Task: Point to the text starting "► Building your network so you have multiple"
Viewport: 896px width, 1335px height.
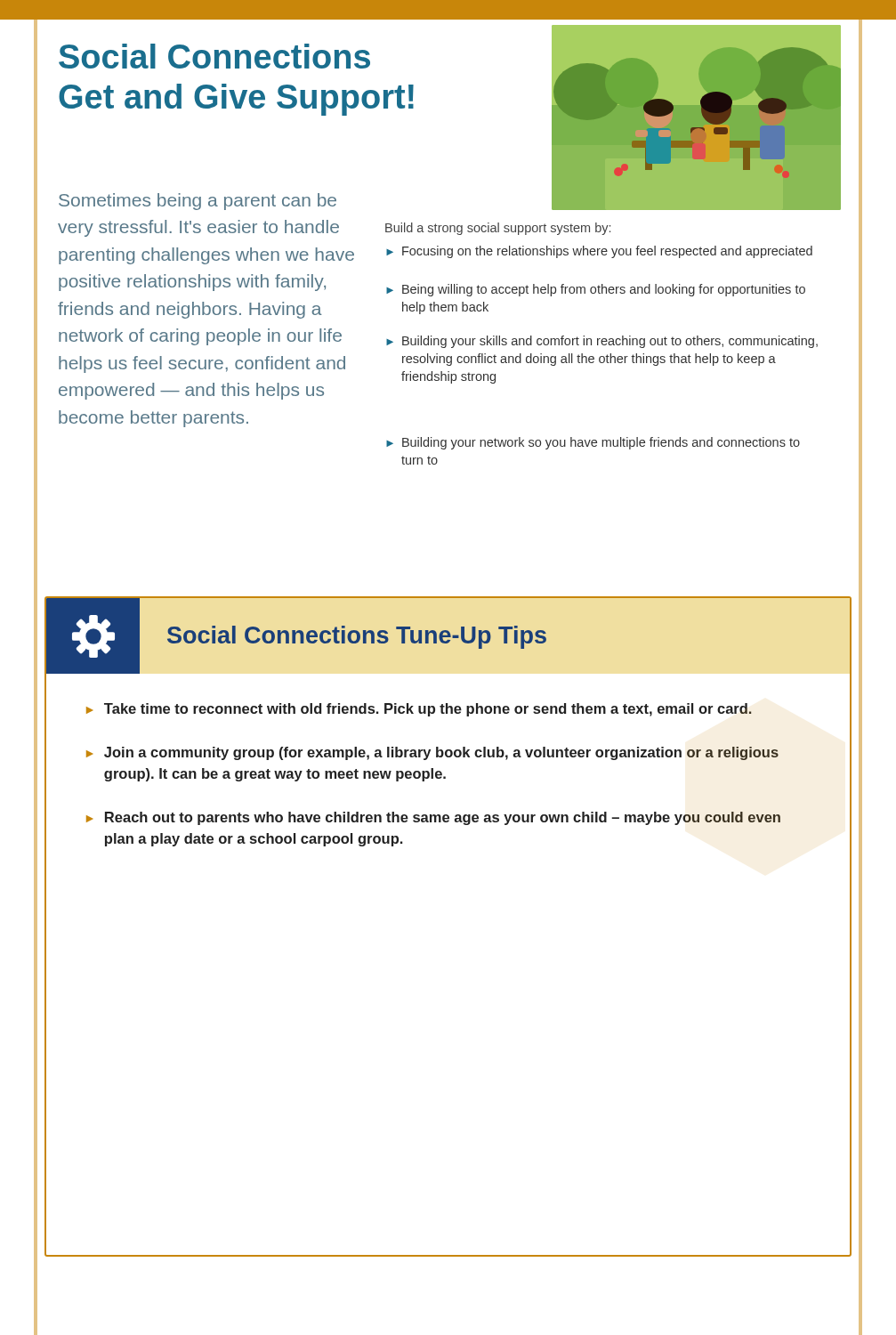Action: (605, 451)
